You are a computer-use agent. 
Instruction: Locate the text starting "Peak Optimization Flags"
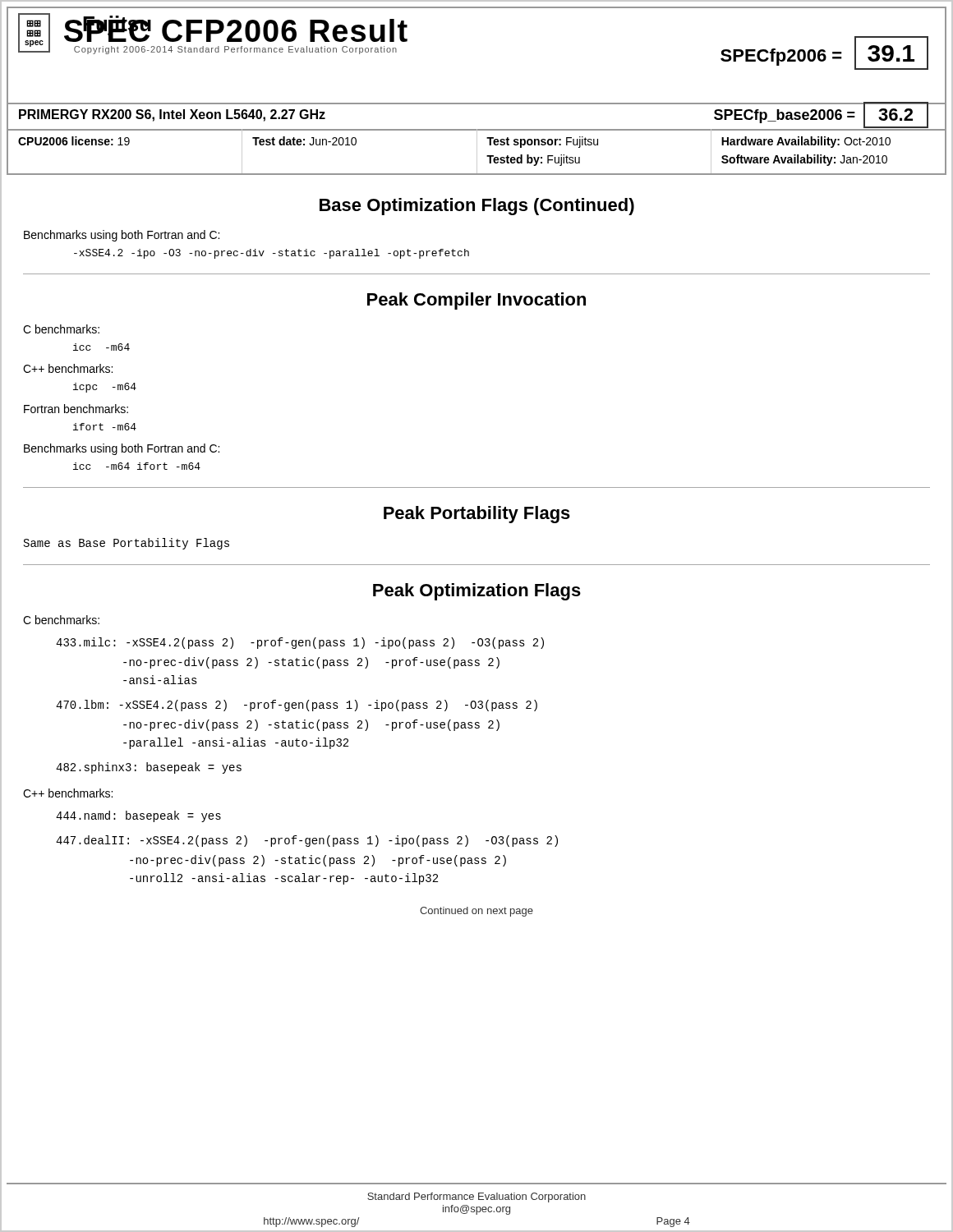(x=476, y=590)
